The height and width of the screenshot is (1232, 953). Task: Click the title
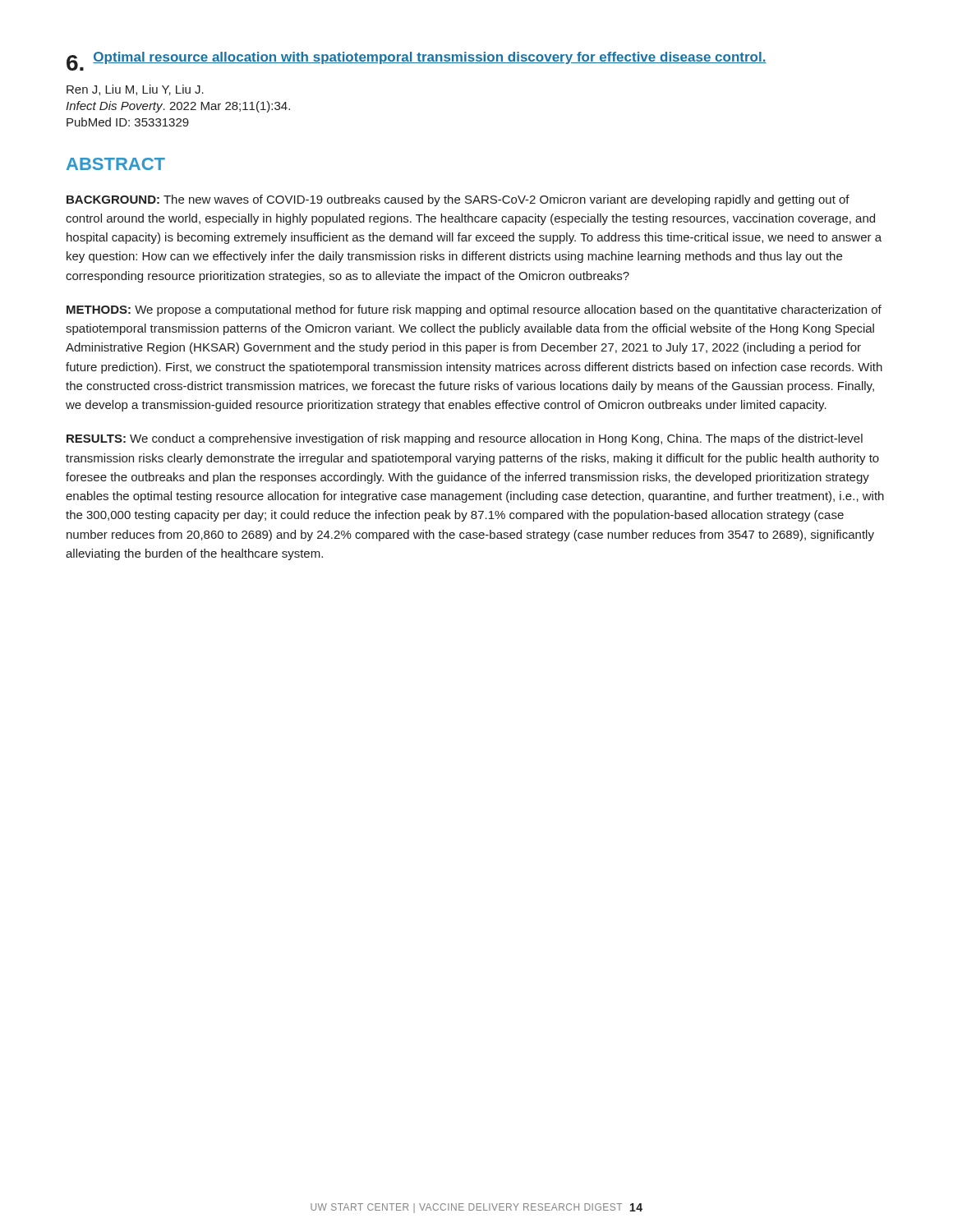416,63
